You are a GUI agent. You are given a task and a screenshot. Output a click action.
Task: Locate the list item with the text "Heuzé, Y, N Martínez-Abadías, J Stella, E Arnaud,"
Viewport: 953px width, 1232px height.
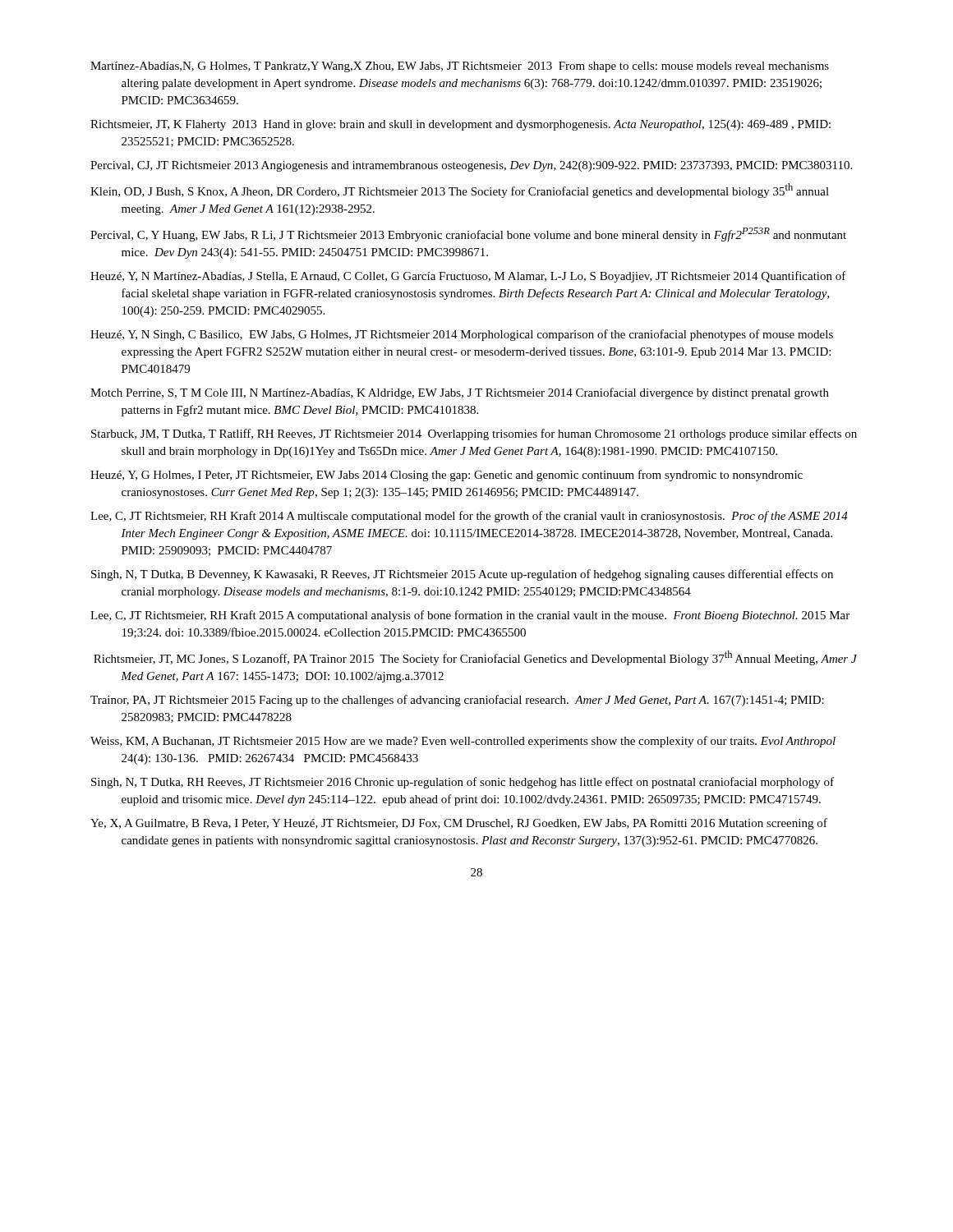468,293
